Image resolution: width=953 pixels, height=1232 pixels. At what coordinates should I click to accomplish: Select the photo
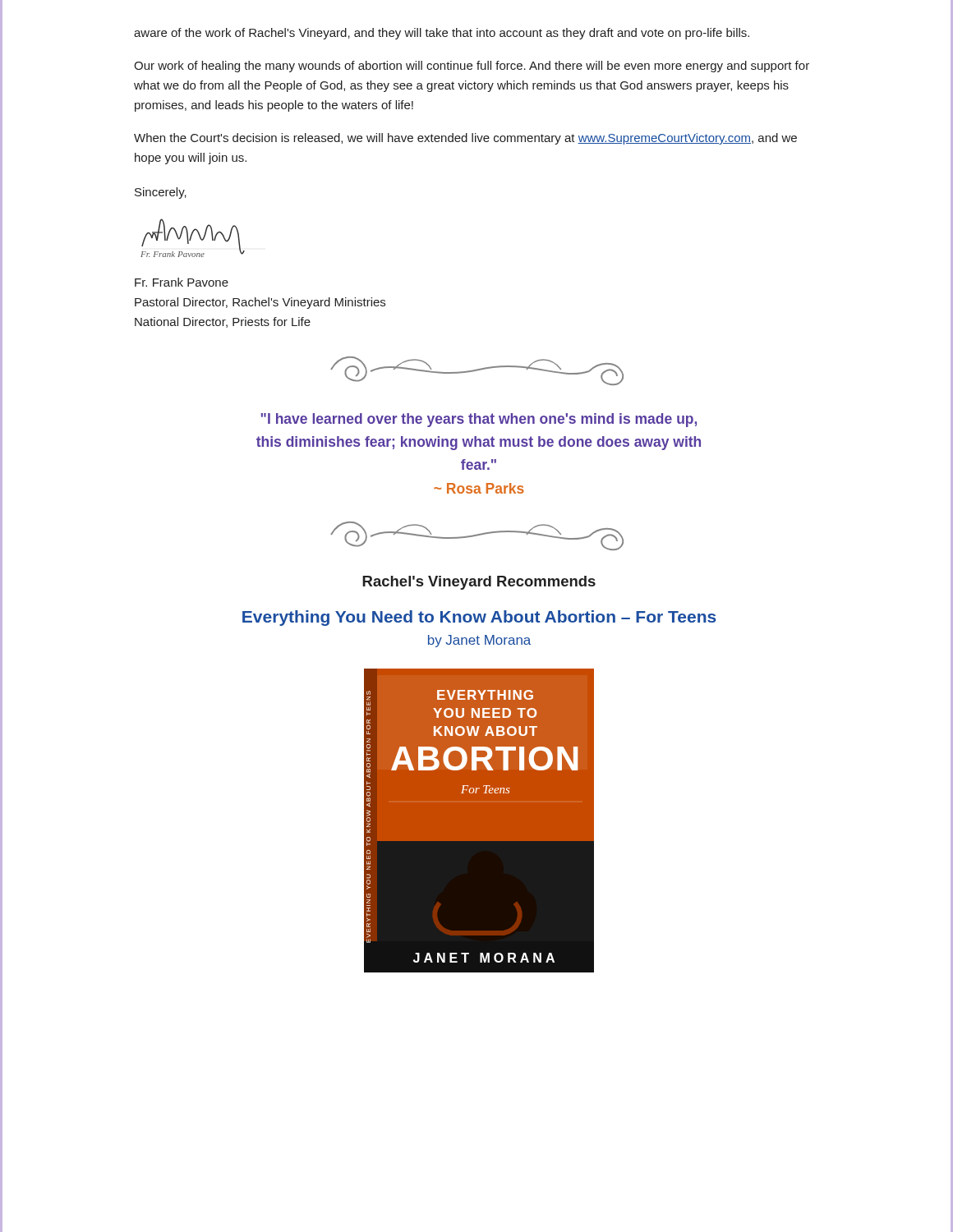[479, 821]
